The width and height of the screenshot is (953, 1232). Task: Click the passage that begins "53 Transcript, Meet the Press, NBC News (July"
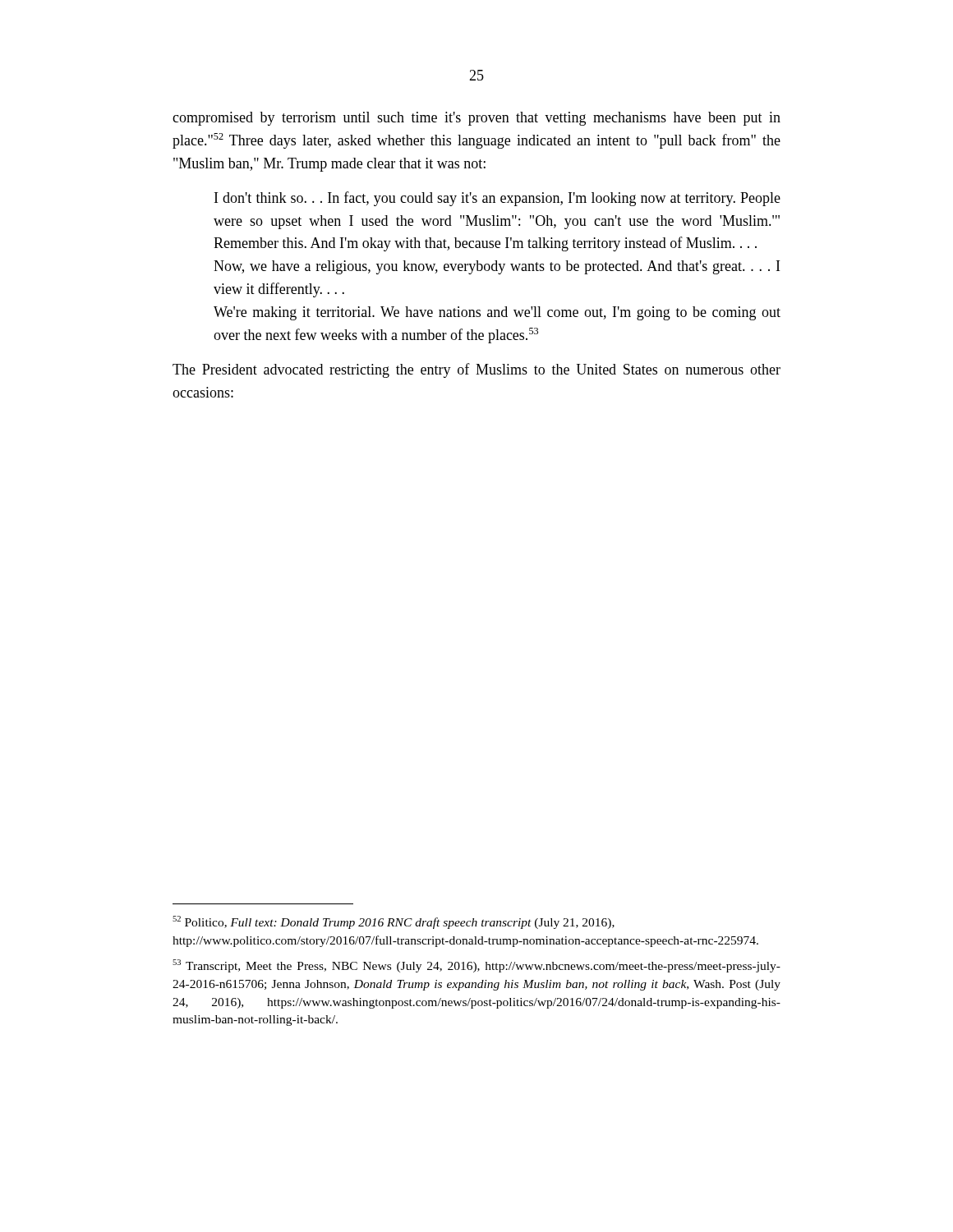[476, 992]
